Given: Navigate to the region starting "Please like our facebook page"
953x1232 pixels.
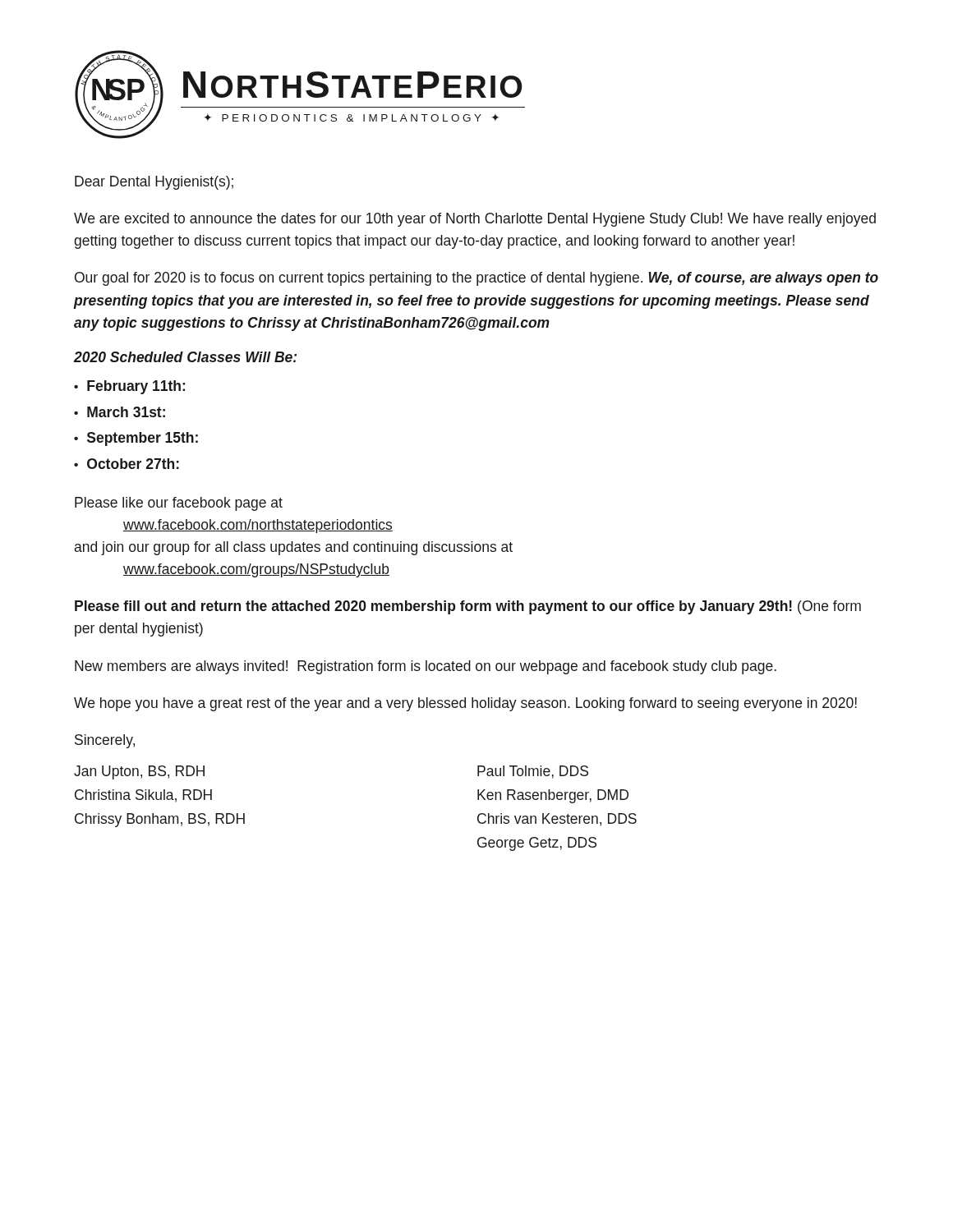Looking at the screenshot, I should (x=293, y=536).
